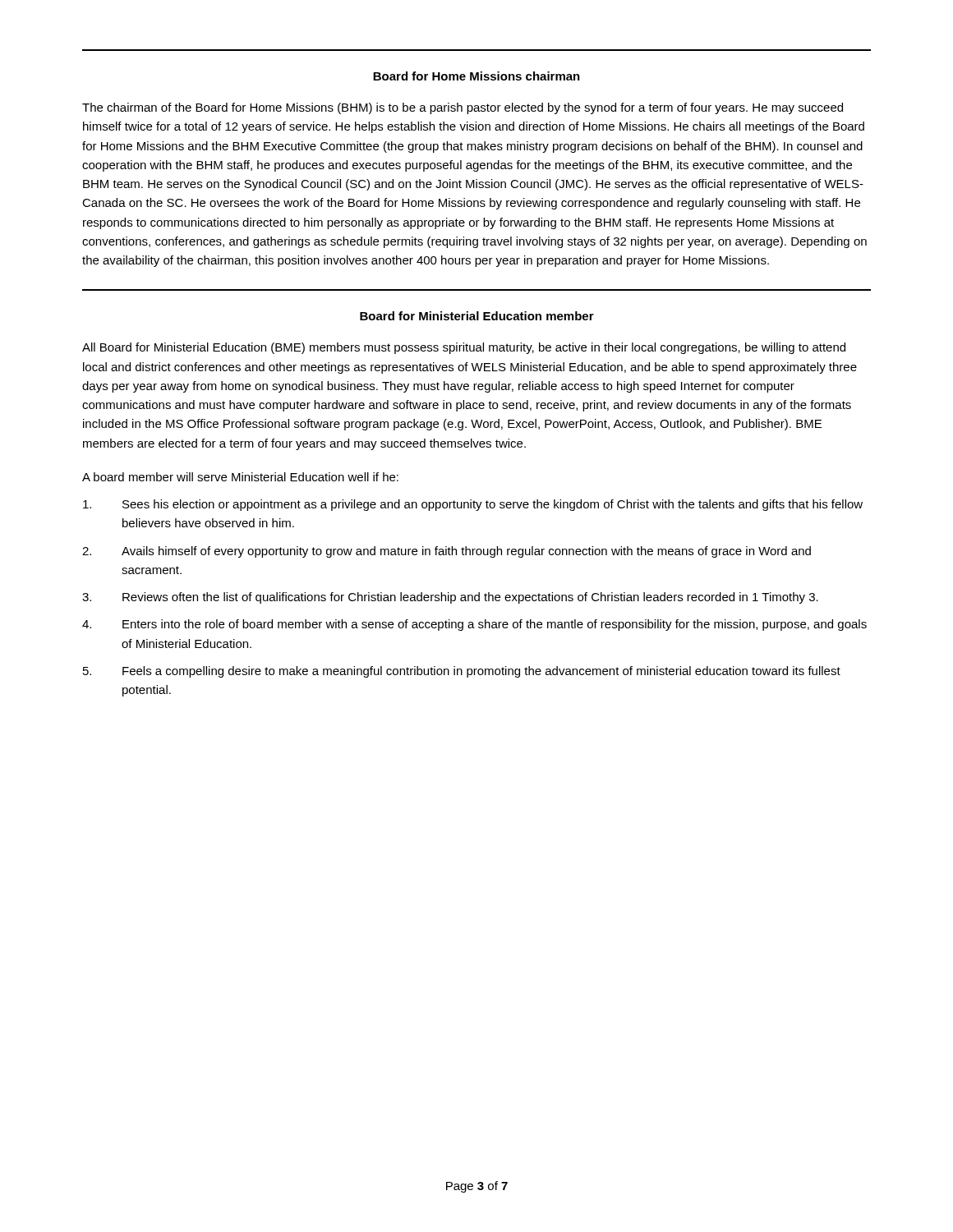Locate the list item that reads "2. Avails himself of every"
Viewport: 953px width, 1232px height.
point(476,560)
